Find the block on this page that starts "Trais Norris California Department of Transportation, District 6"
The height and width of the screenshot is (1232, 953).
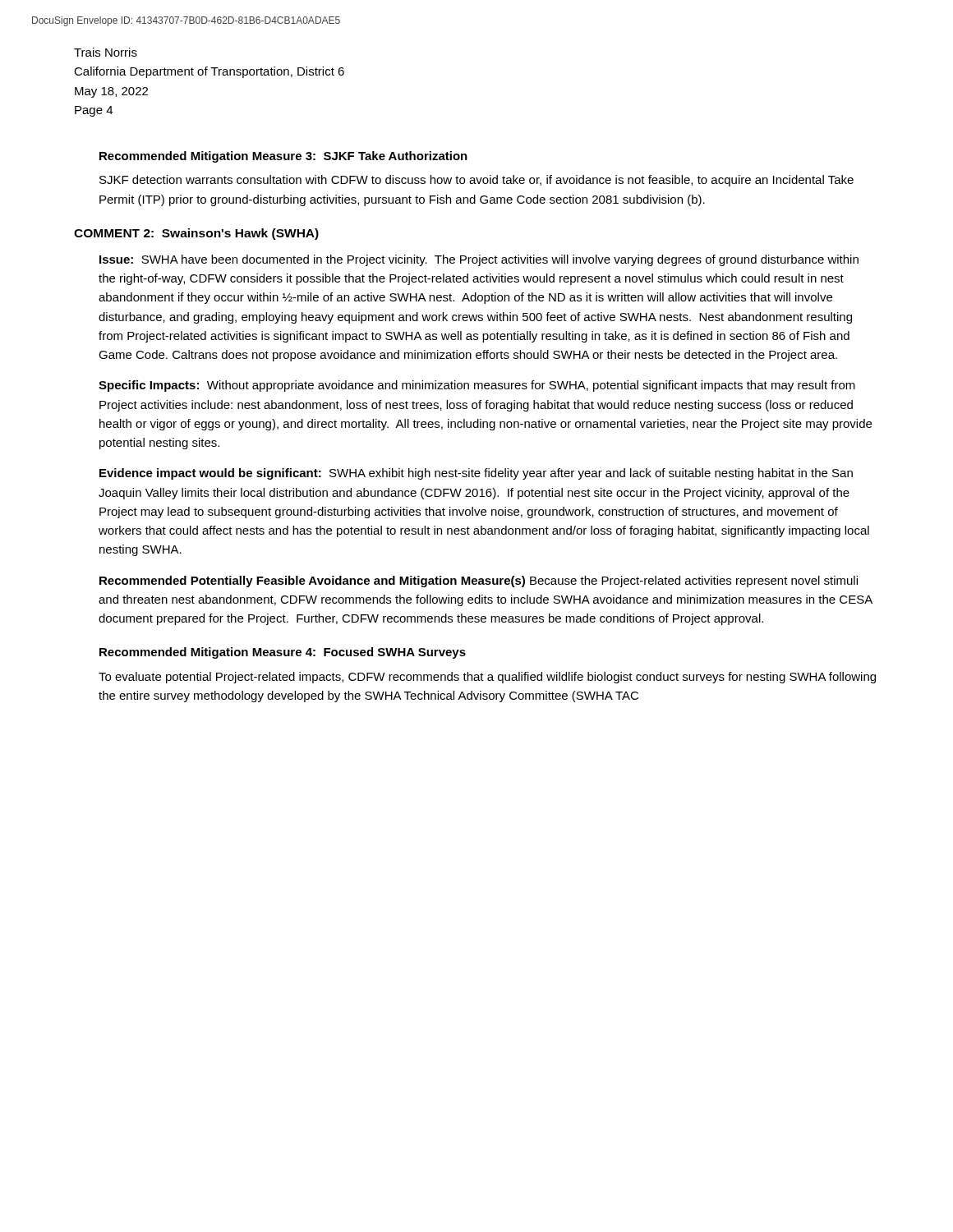coord(209,81)
